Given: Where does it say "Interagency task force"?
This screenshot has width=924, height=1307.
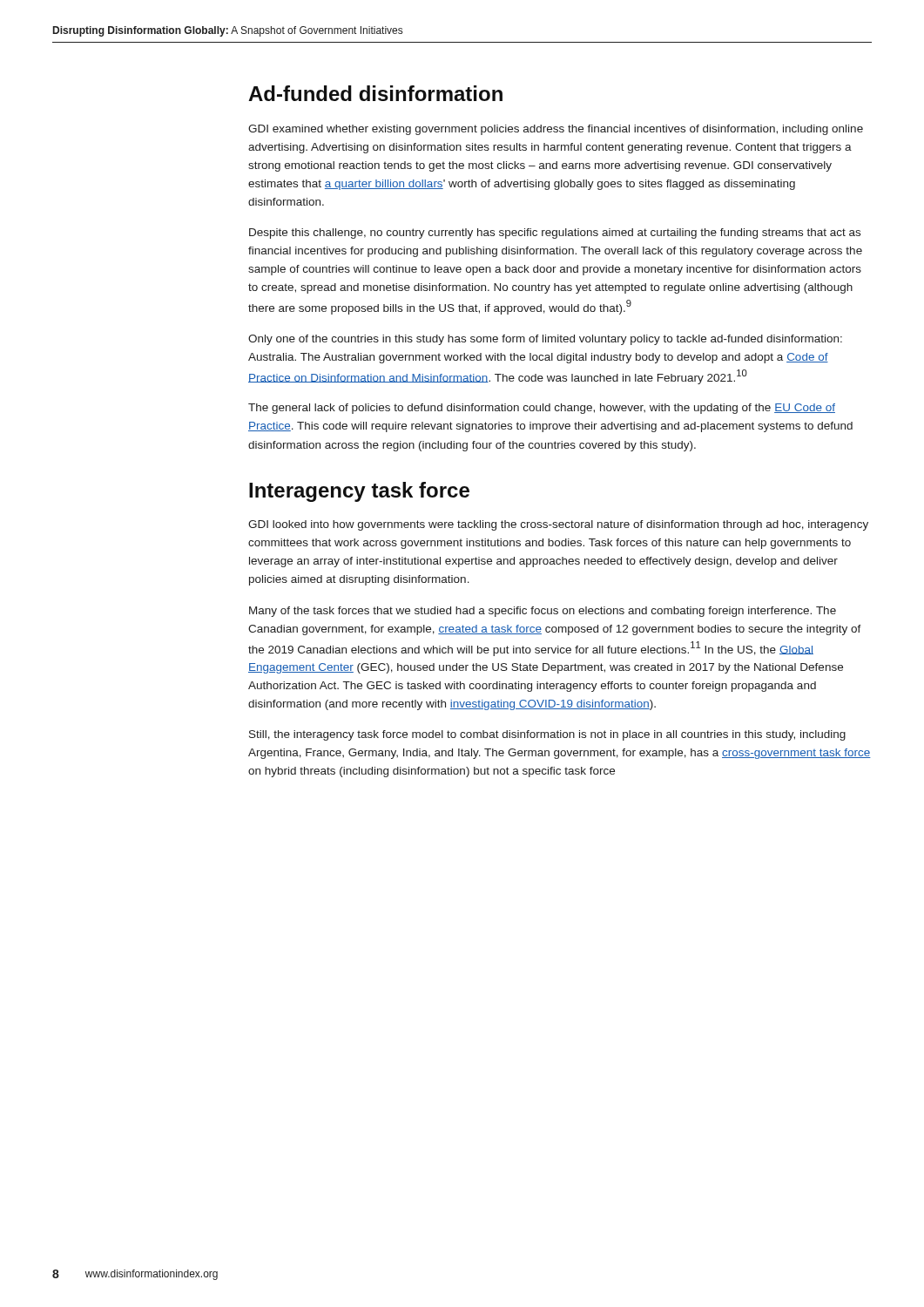Looking at the screenshot, I should [359, 490].
